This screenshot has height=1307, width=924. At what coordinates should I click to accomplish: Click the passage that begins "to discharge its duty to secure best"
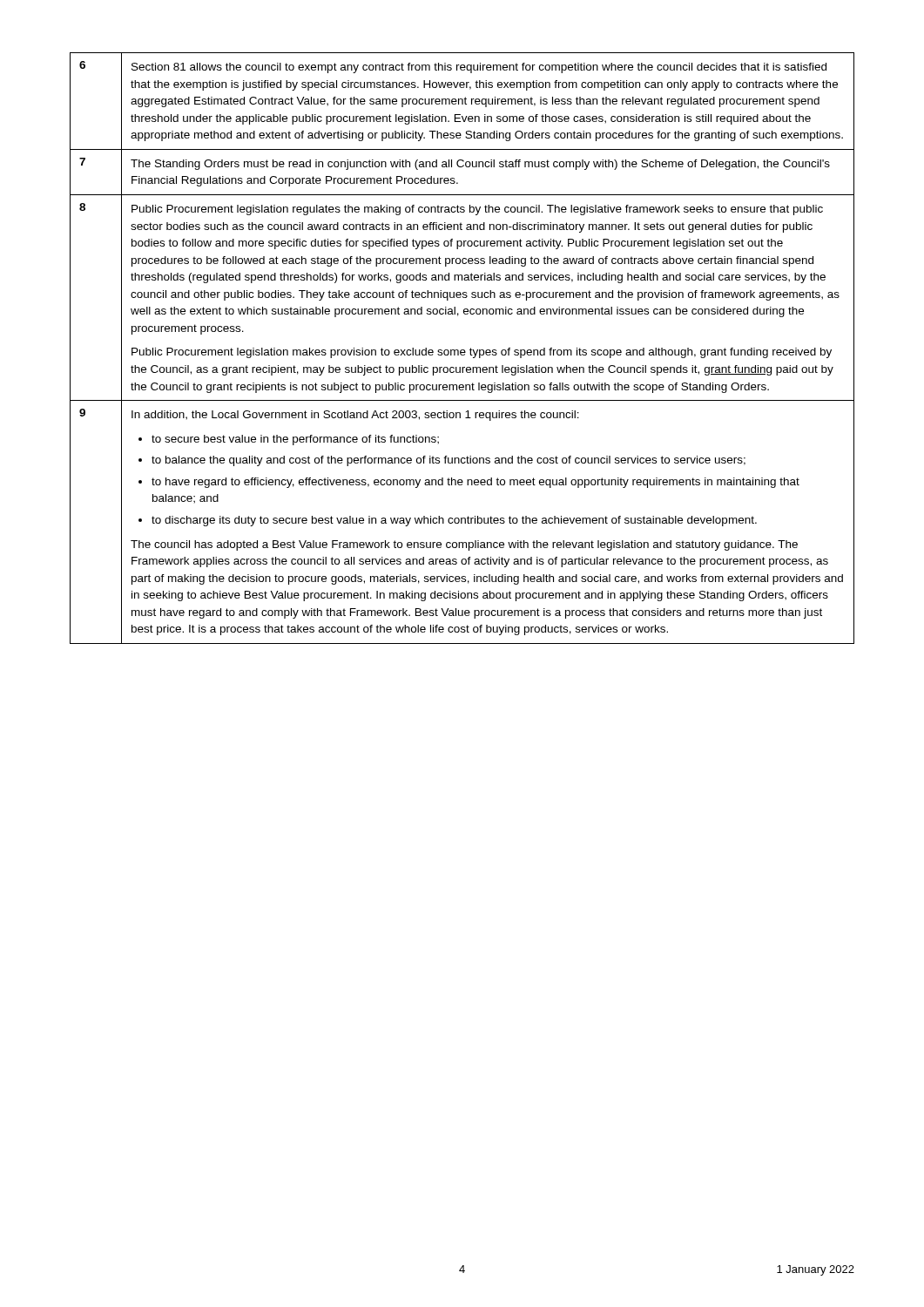pyautogui.click(x=454, y=520)
